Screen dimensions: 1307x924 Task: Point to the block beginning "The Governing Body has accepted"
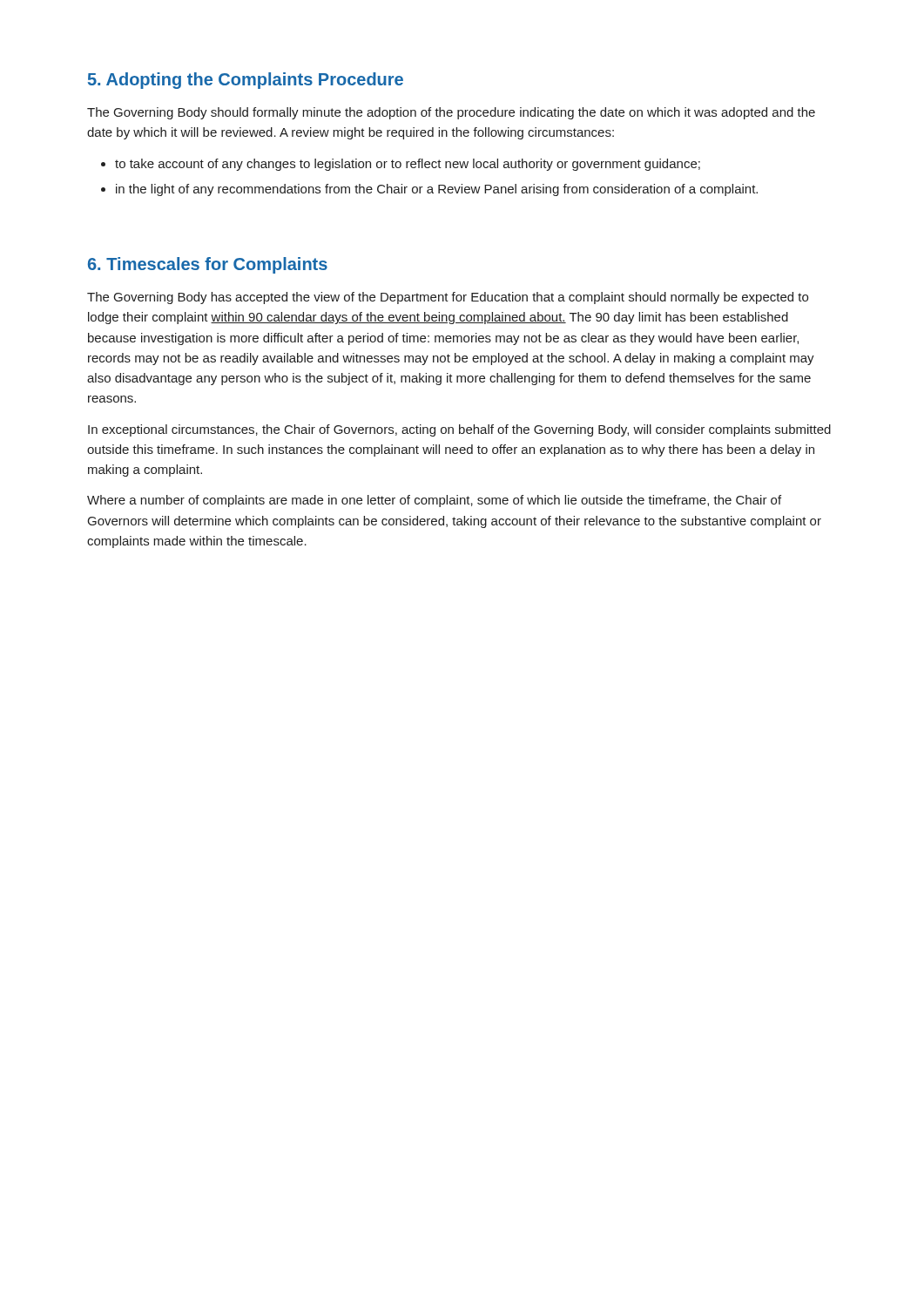pyautogui.click(x=451, y=347)
